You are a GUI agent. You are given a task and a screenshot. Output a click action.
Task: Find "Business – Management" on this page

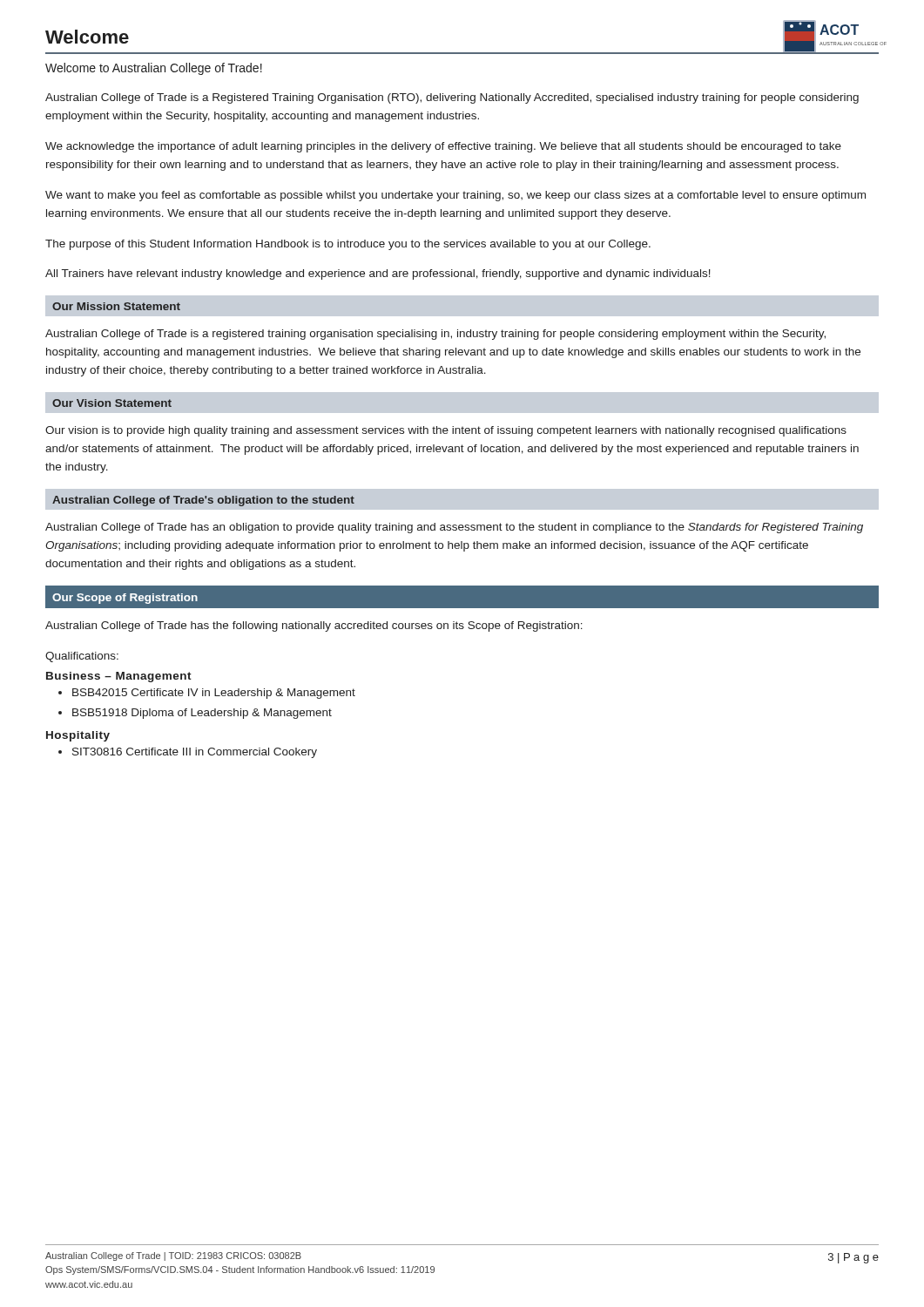(x=118, y=675)
